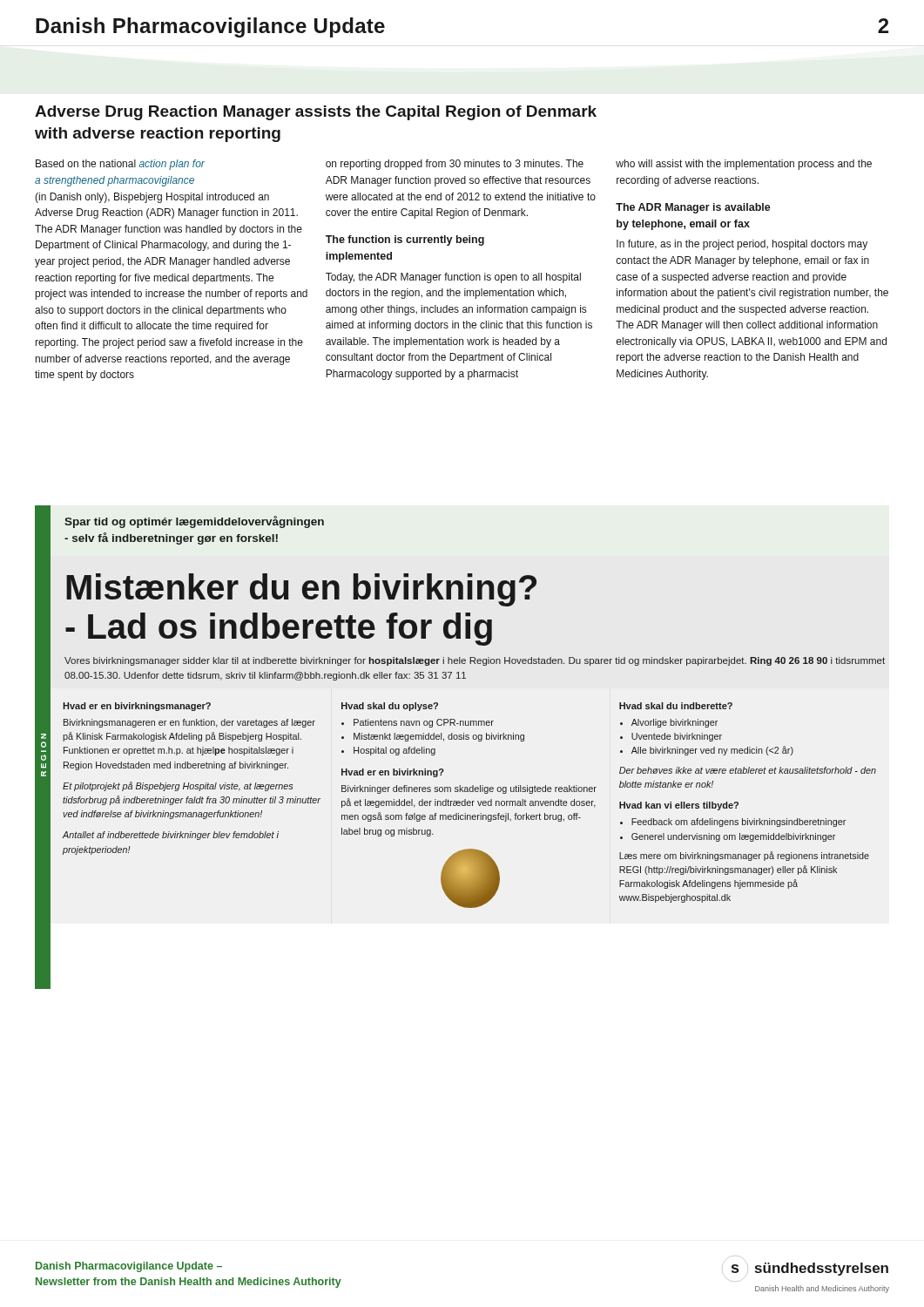924x1307 pixels.
Task: Navigate to the text starting "The function is currently beingimplemented"
Action: [405, 248]
